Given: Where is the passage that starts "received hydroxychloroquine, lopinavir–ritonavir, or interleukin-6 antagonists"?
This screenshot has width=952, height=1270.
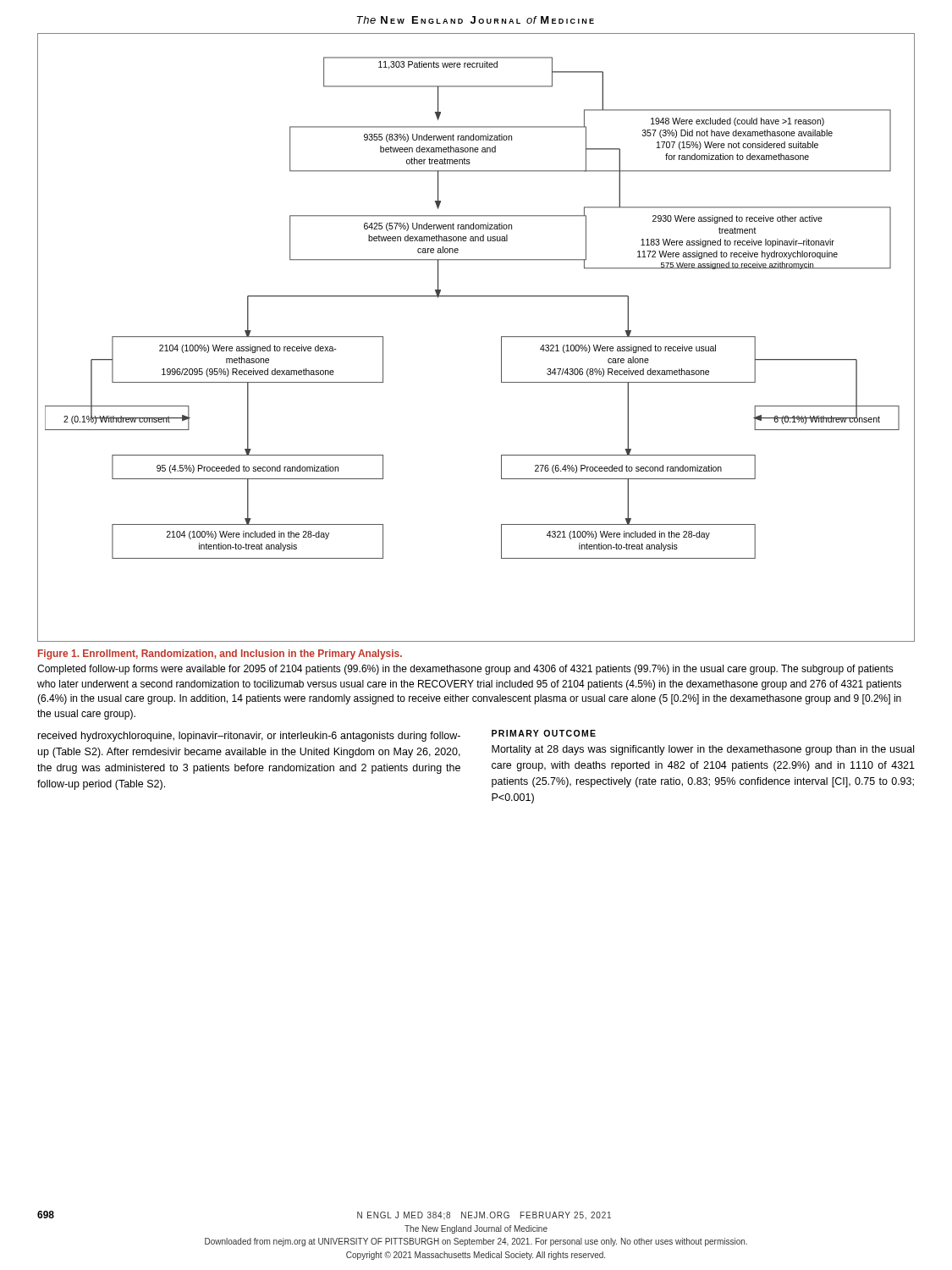Looking at the screenshot, I should (249, 760).
